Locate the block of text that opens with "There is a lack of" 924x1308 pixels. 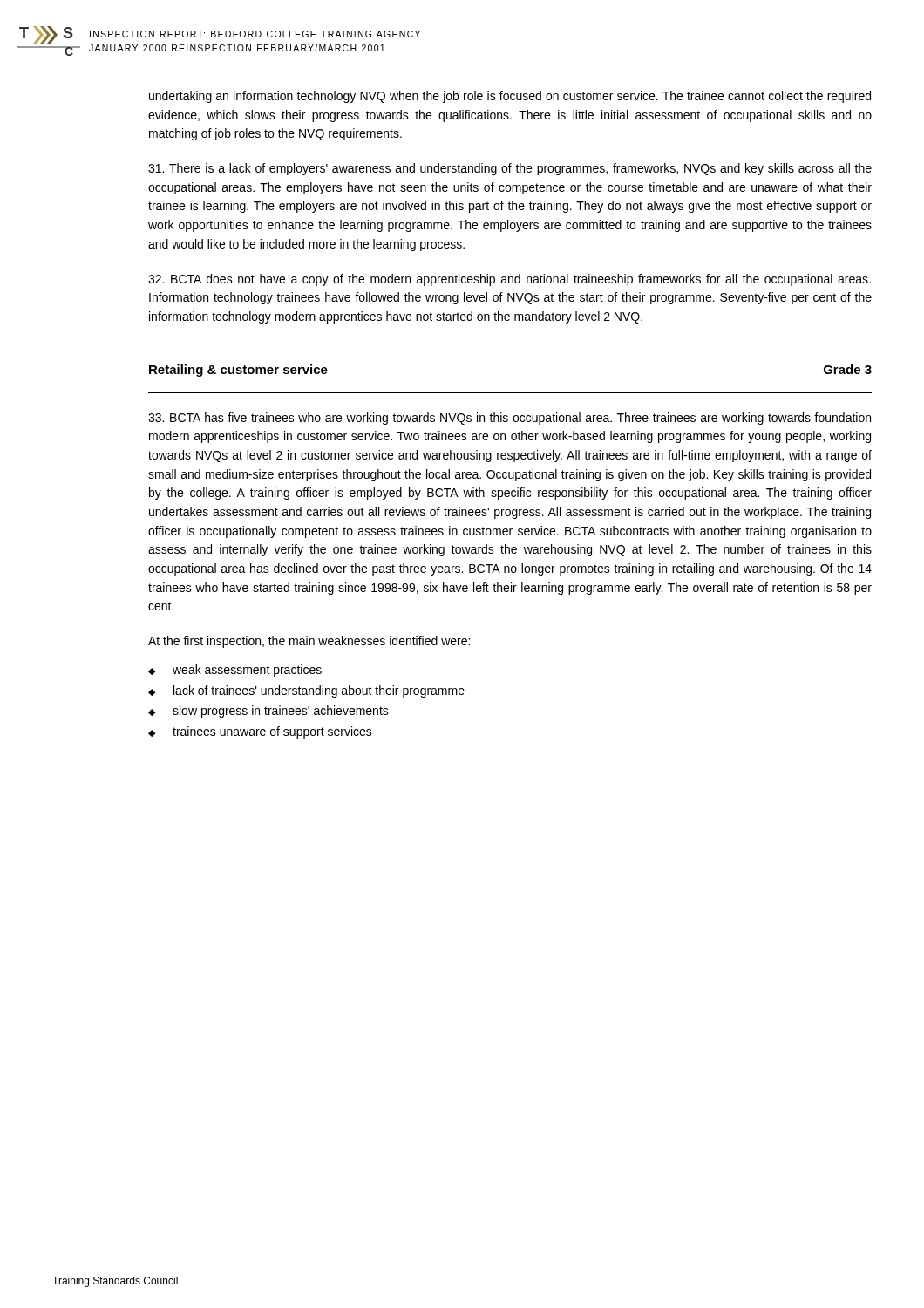[510, 206]
